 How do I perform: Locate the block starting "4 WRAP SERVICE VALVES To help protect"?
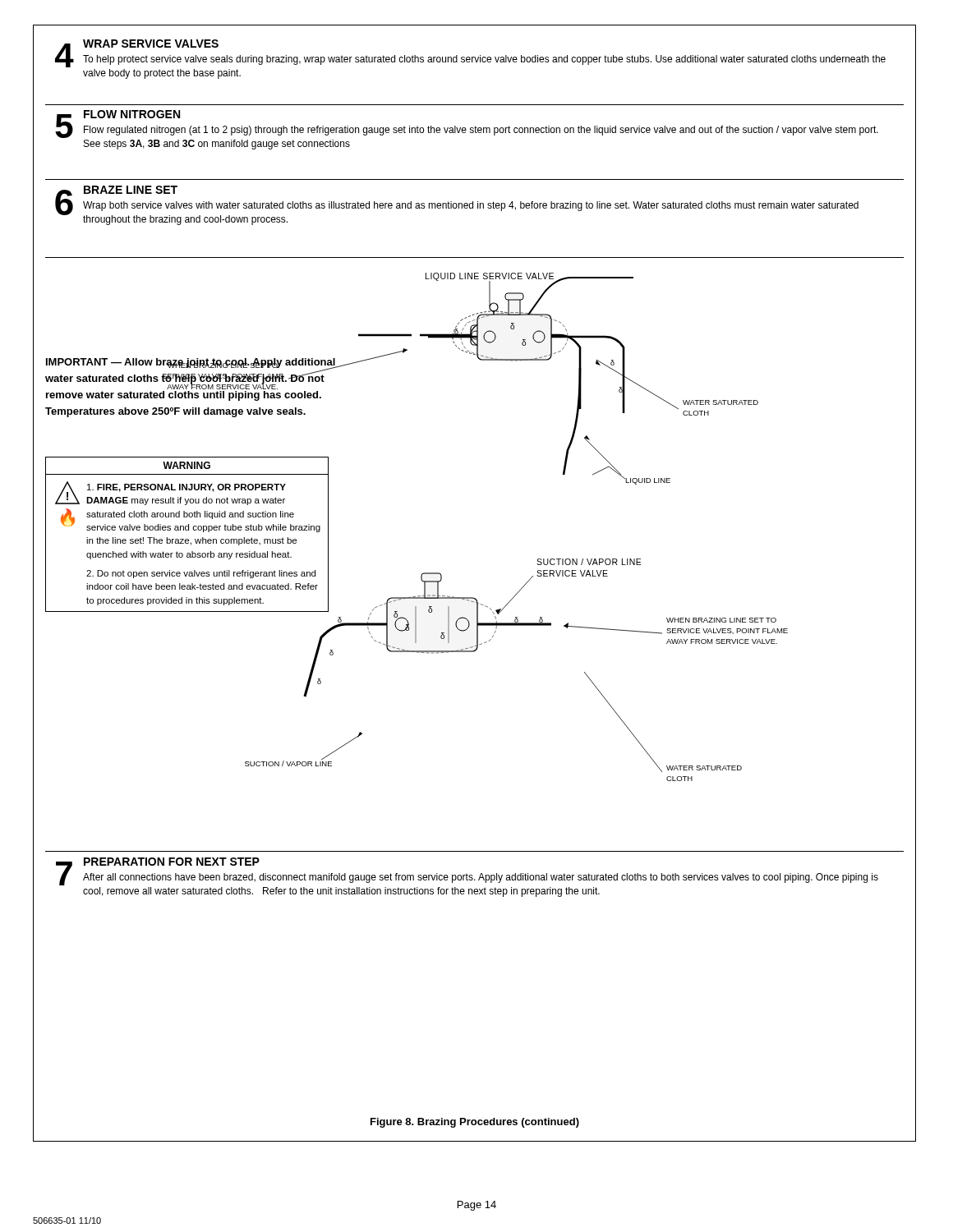(474, 59)
